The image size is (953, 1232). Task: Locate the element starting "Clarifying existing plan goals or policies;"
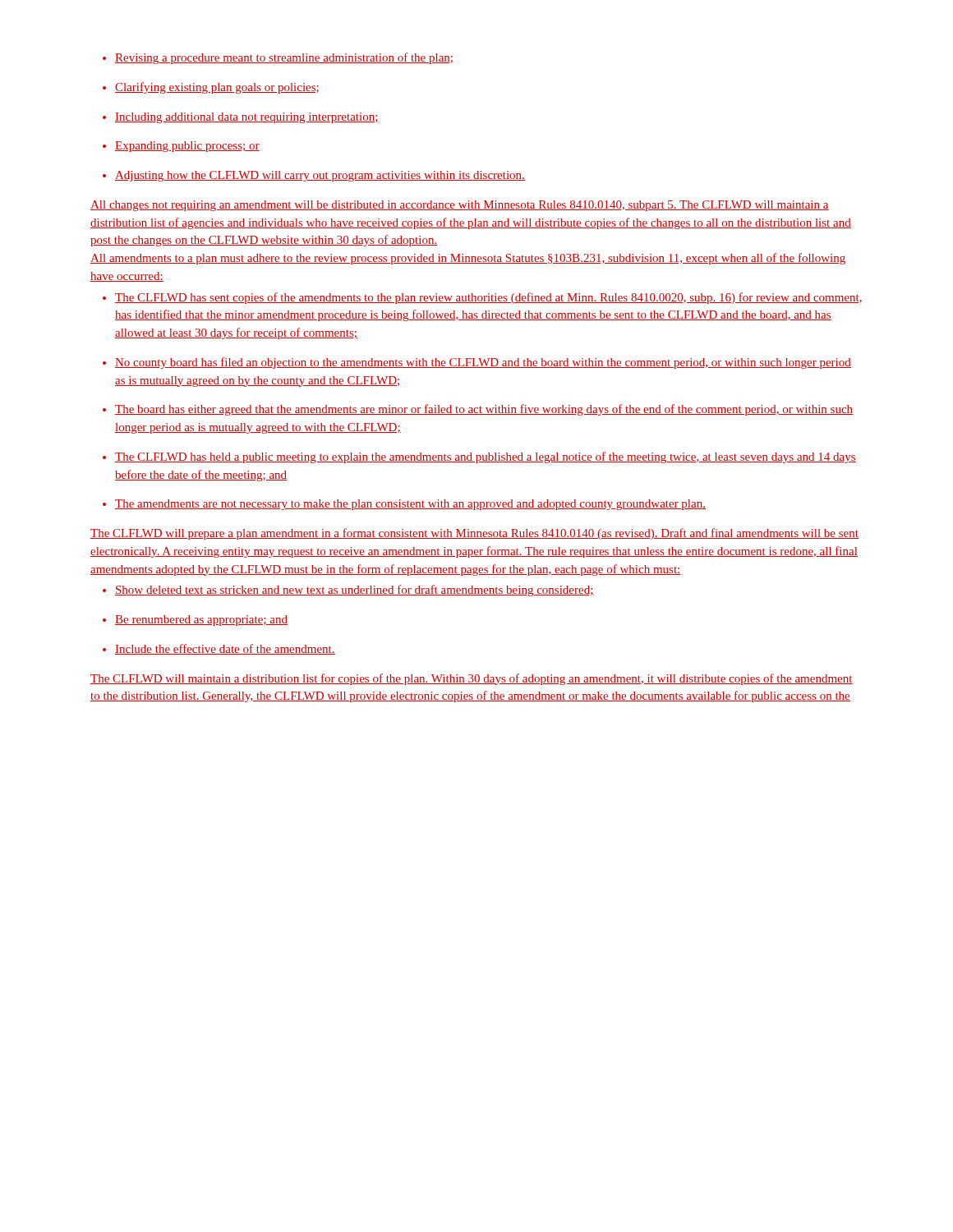point(211,88)
